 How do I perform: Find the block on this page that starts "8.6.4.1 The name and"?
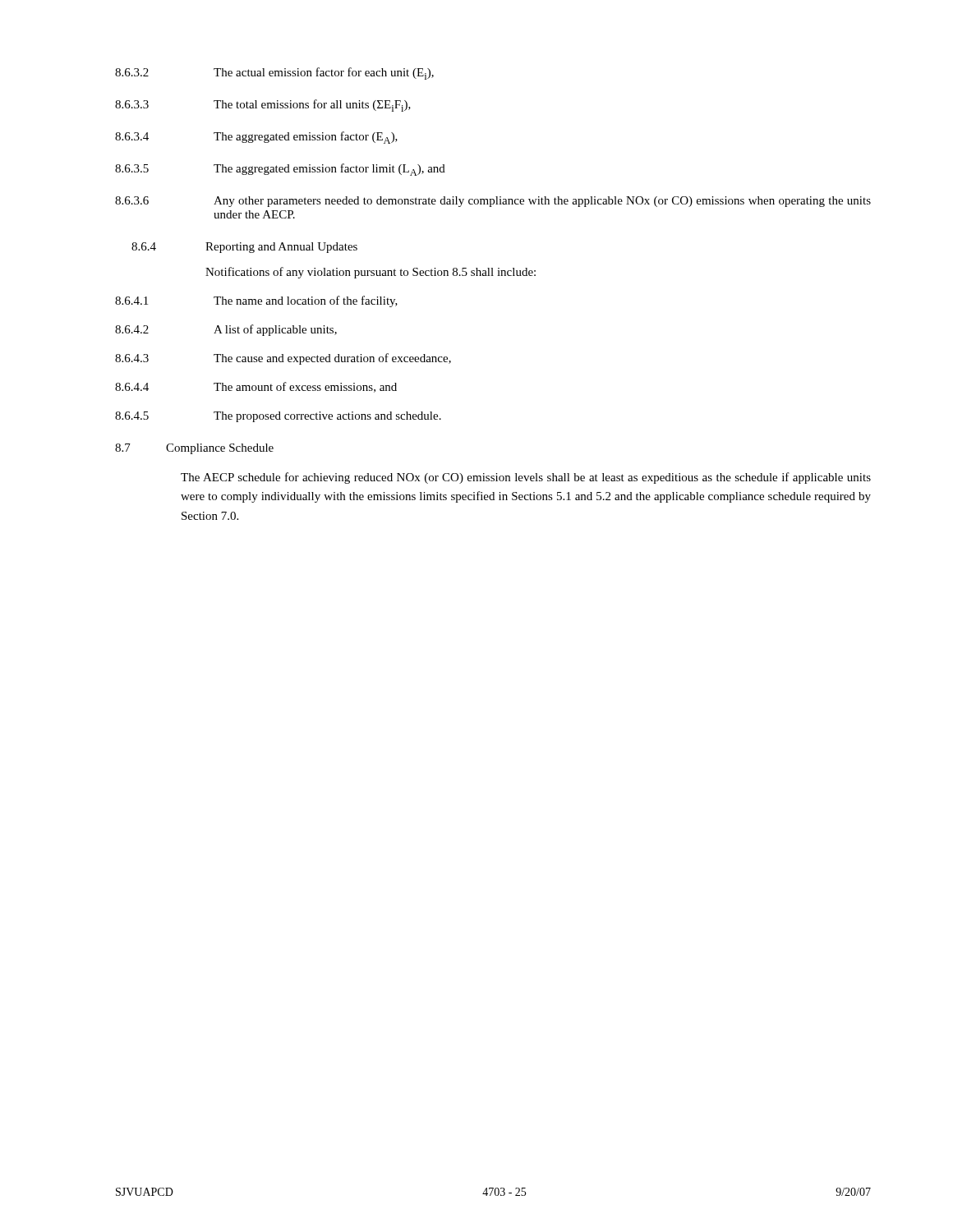pos(256,301)
